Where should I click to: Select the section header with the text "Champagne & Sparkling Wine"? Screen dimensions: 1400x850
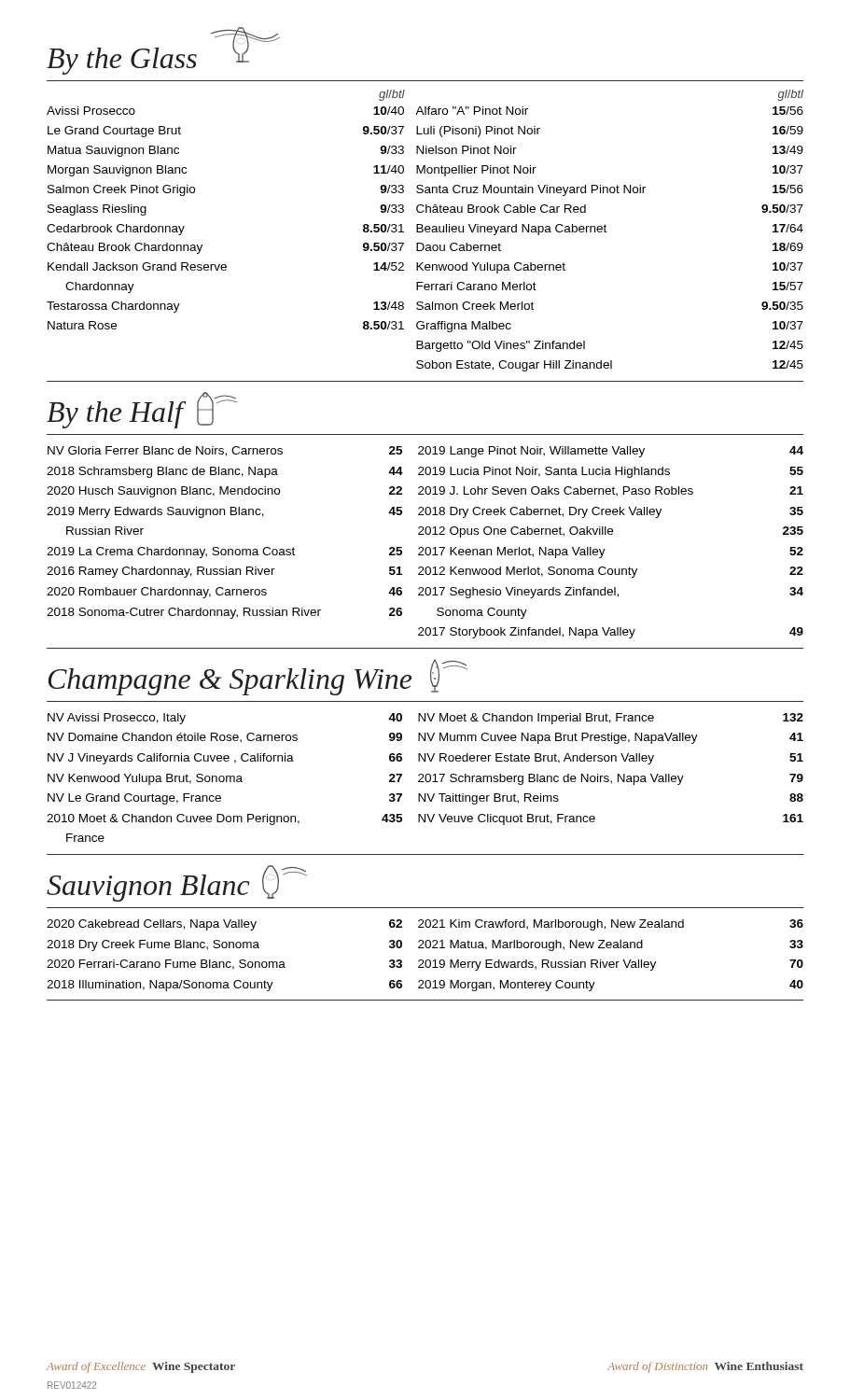pyautogui.click(x=259, y=677)
